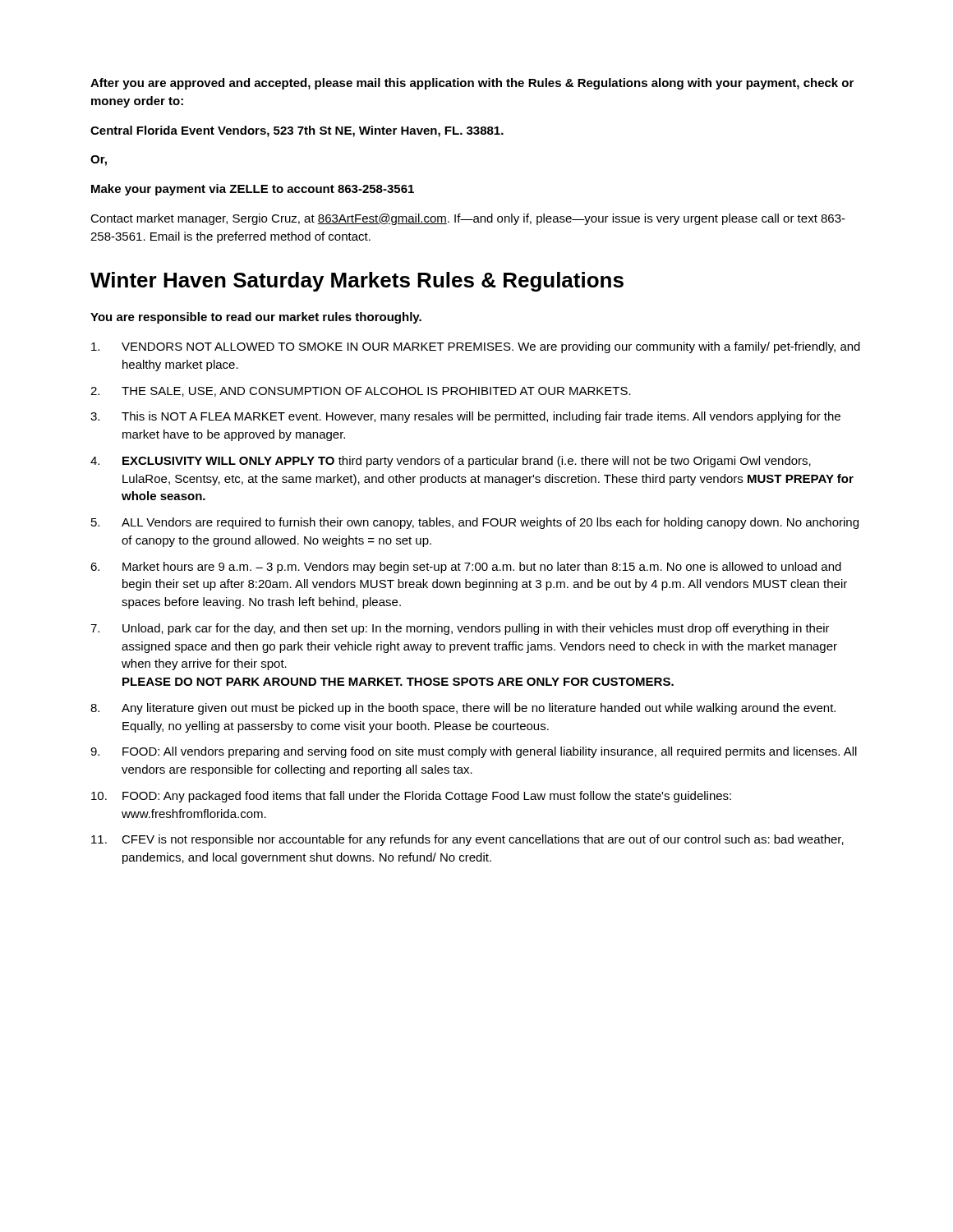Point to the block beginning "Contact market manager, Sergio Cruz, at 863ArtFest@gmail.com. If—and"
The height and width of the screenshot is (1232, 953).
468,227
